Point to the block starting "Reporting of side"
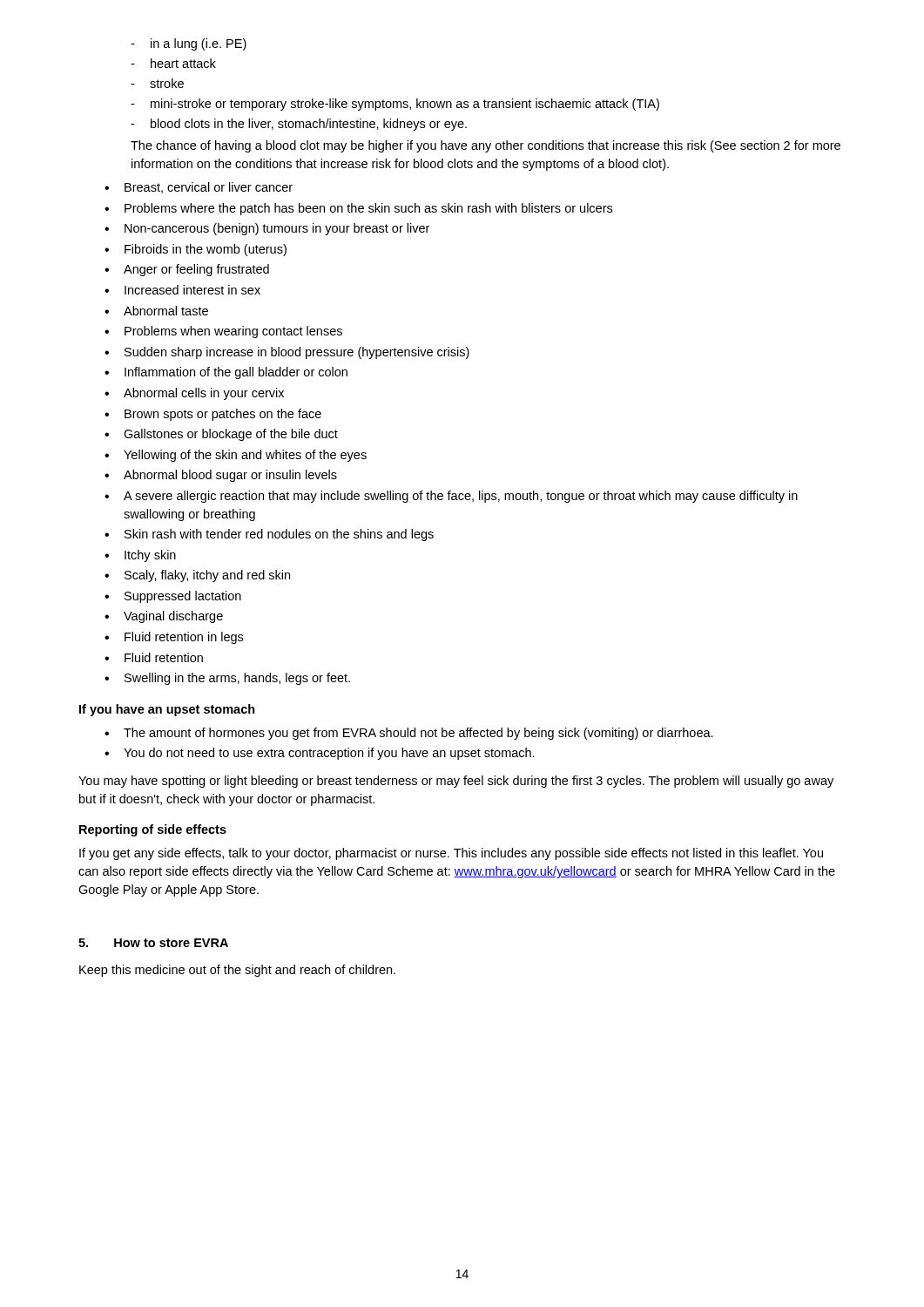 152,830
